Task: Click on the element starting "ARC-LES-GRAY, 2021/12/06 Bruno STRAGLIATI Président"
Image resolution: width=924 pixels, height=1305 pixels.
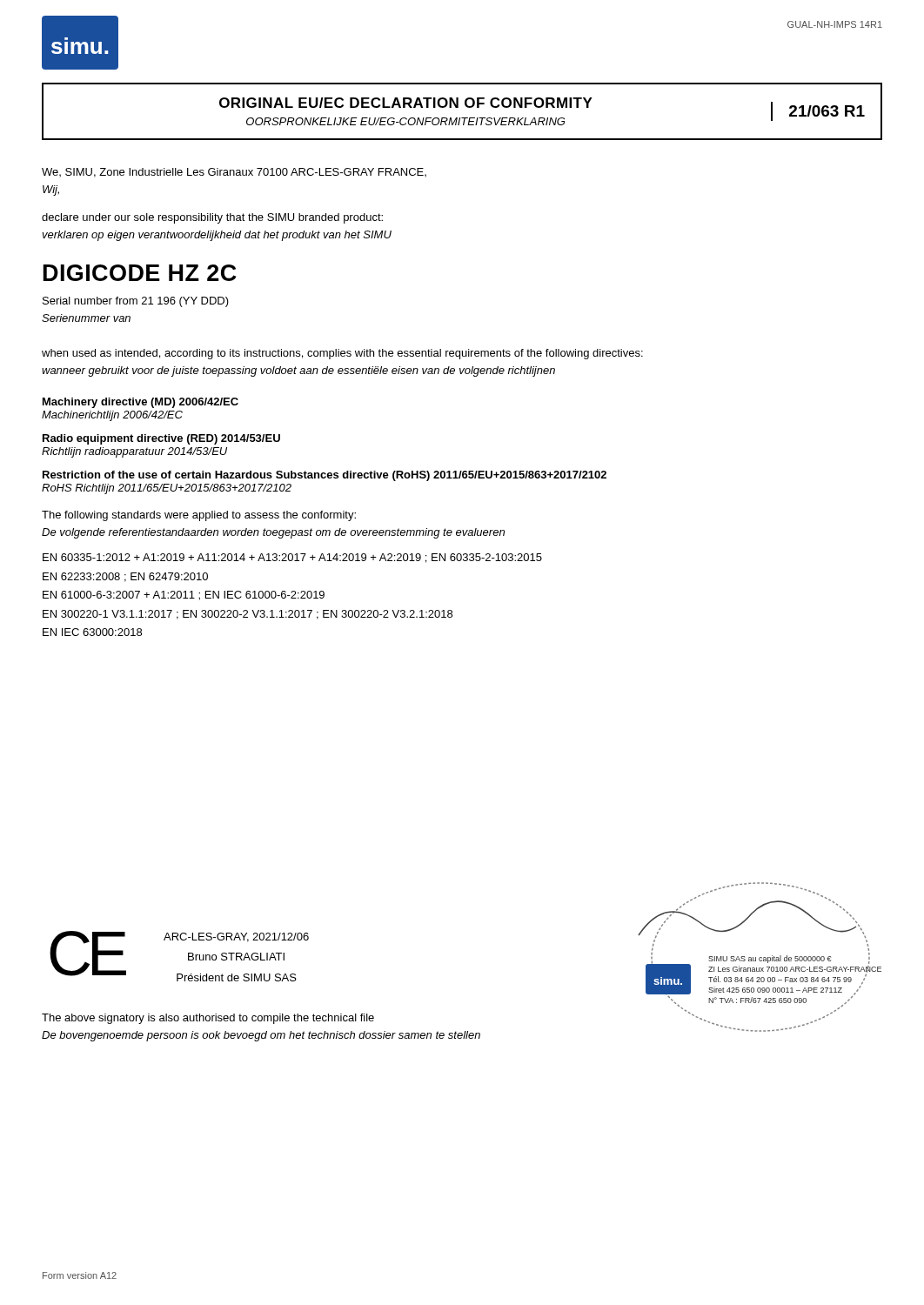Action: pyautogui.click(x=236, y=957)
